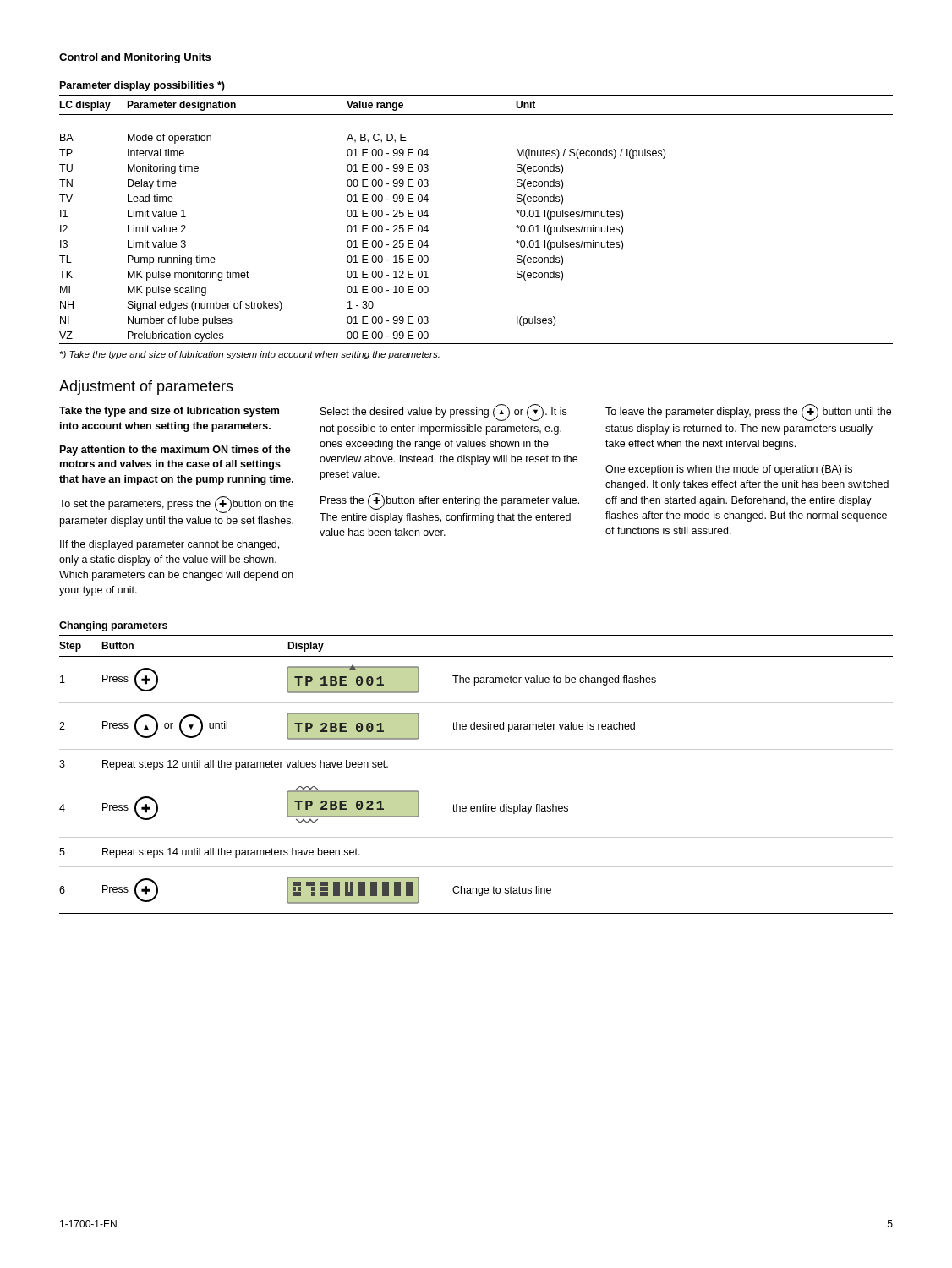Locate the block of text that opens with "Press the ✚button after entering"
This screenshot has width=952, height=1268.
pyautogui.click(x=450, y=515)
